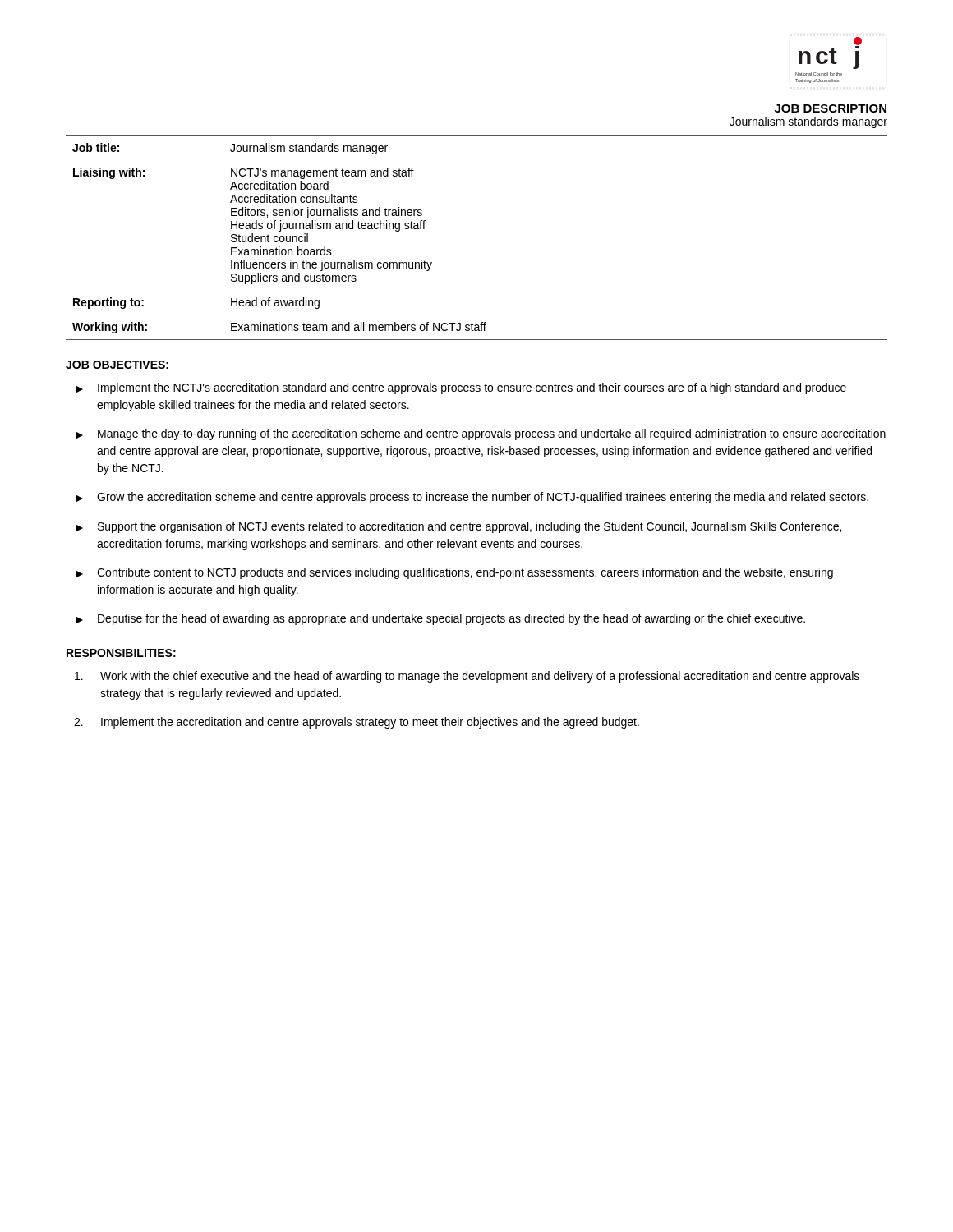Locate the block of text that opens with "2. Implement the accreditation and centre"

[481, 722]
